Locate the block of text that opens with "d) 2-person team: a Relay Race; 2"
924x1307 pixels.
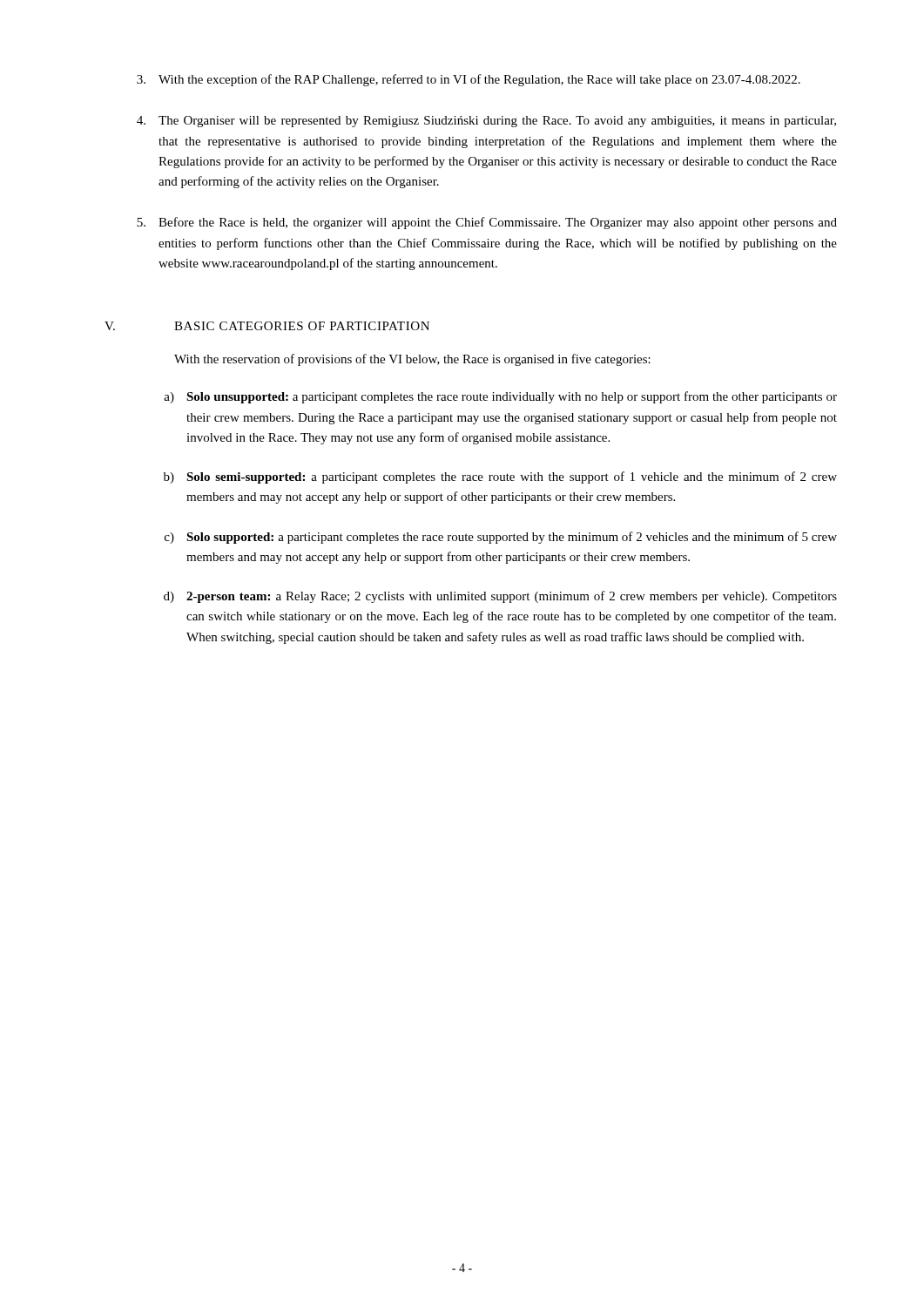point(471,617)
